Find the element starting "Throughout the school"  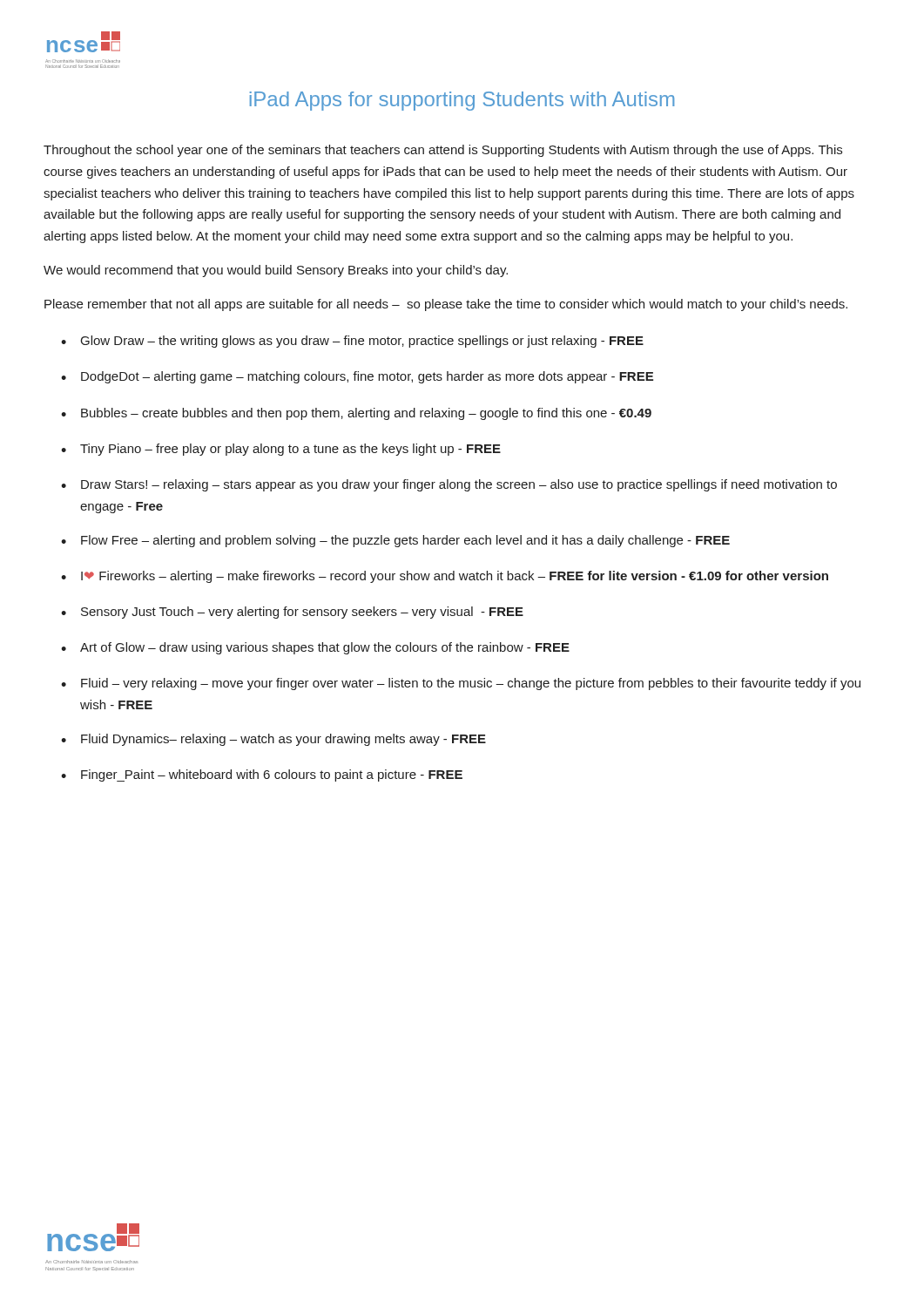pyautogui.click(x=449, y=193)
